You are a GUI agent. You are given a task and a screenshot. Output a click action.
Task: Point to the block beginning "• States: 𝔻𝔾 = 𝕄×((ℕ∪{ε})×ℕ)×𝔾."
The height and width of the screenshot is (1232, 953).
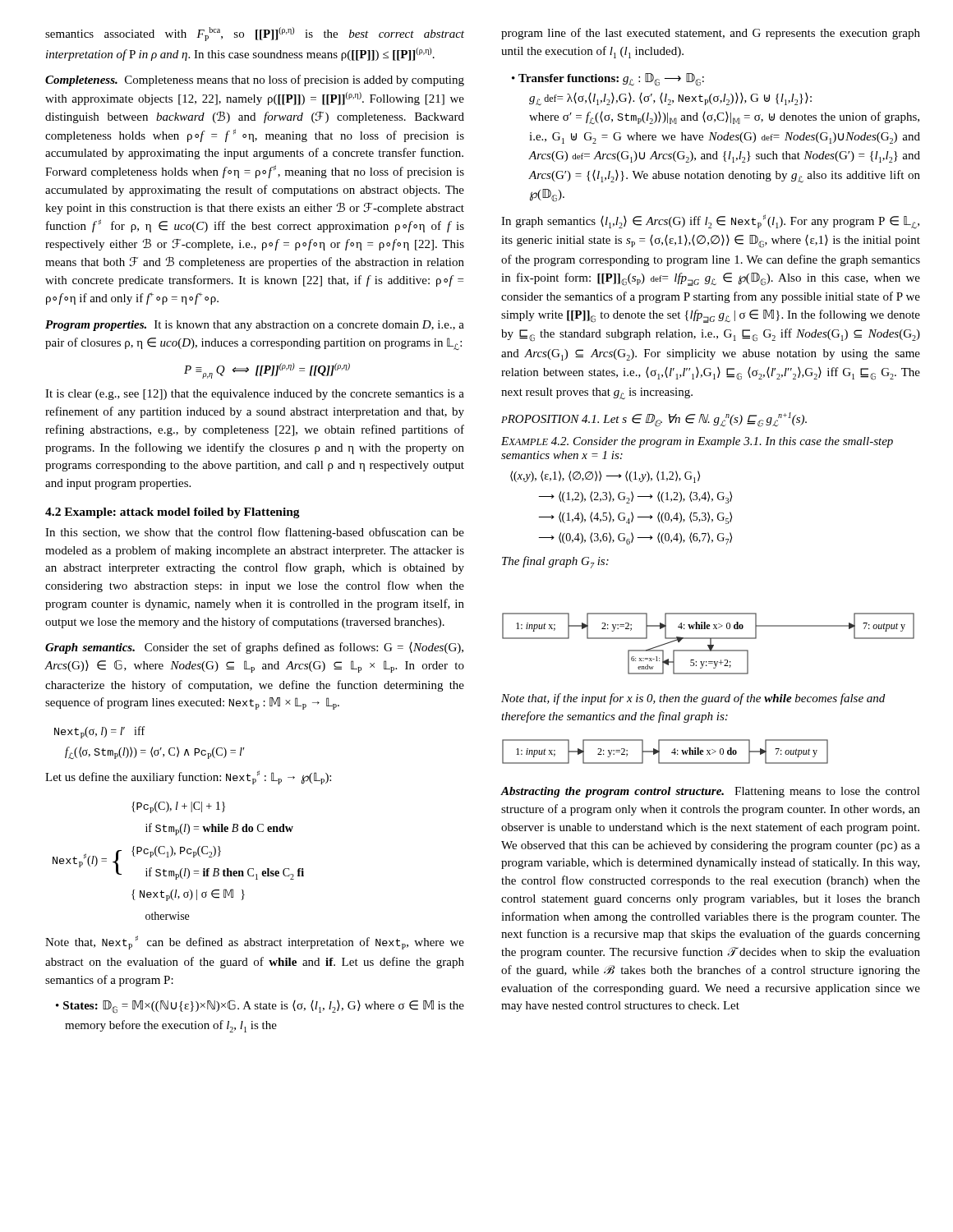click(x=260, y=1017)
